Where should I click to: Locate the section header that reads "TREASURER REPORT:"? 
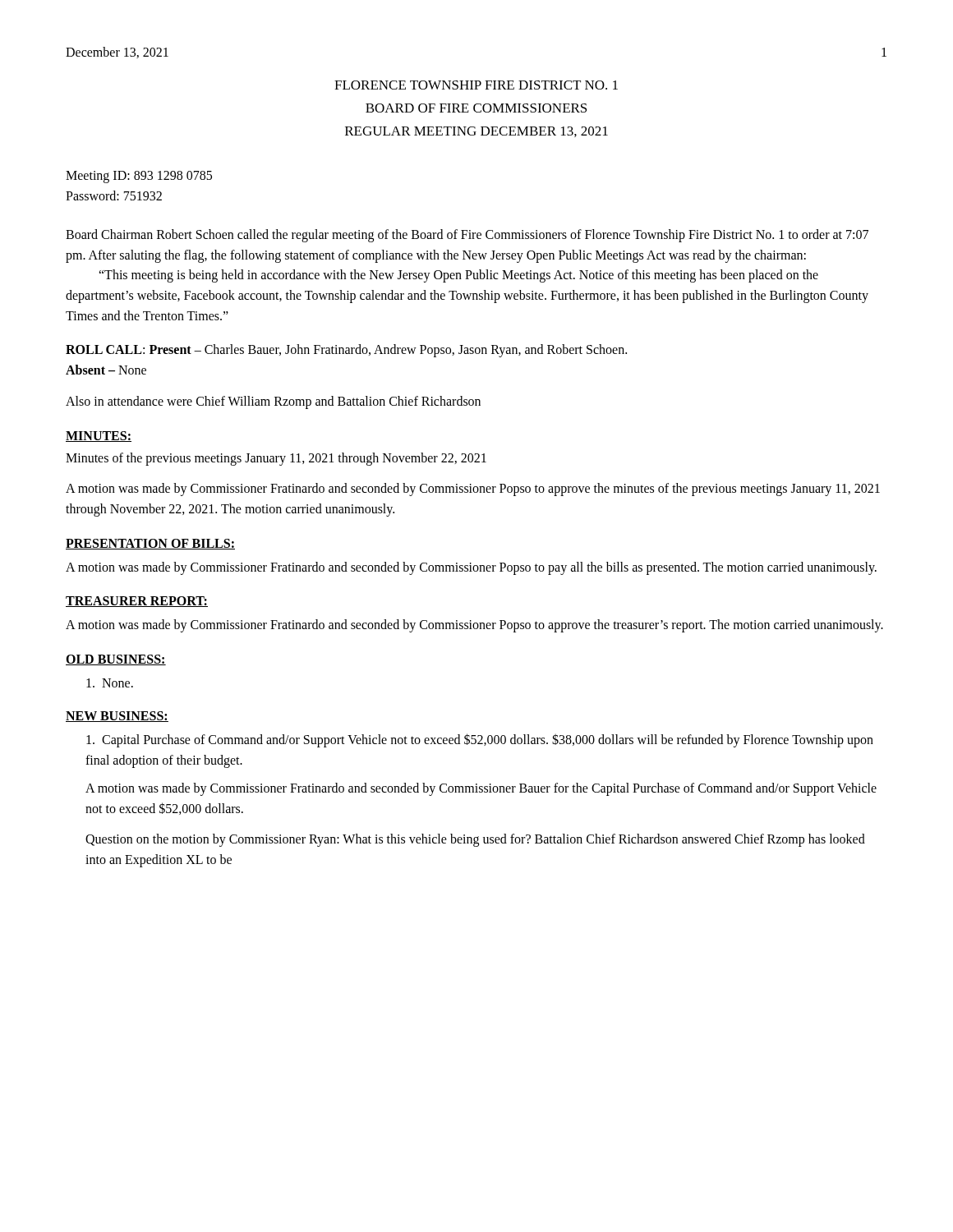tap(137, 601)
